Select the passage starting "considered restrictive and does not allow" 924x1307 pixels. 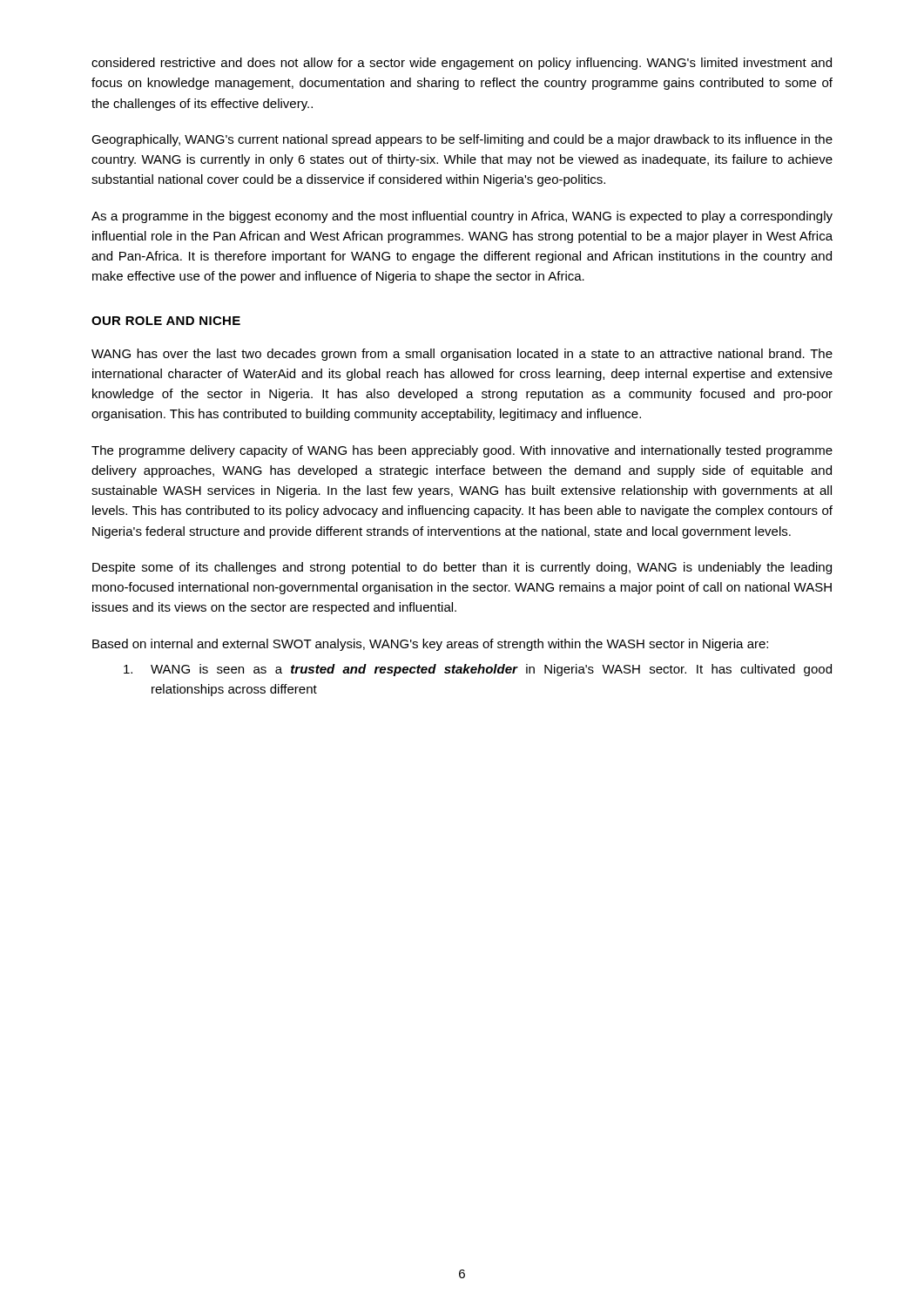point(462,83)
